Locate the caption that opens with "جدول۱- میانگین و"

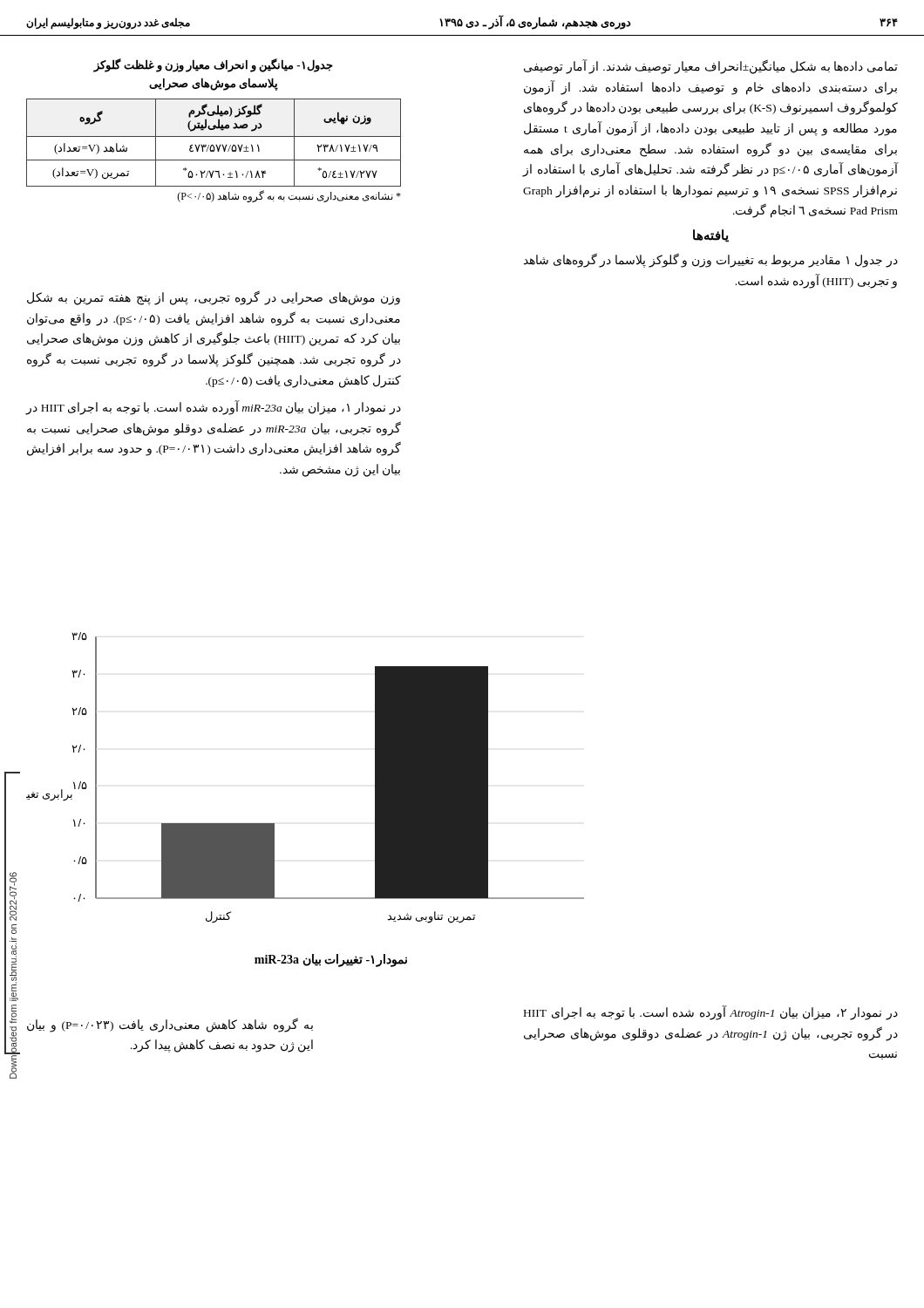[x=214, y=74]
